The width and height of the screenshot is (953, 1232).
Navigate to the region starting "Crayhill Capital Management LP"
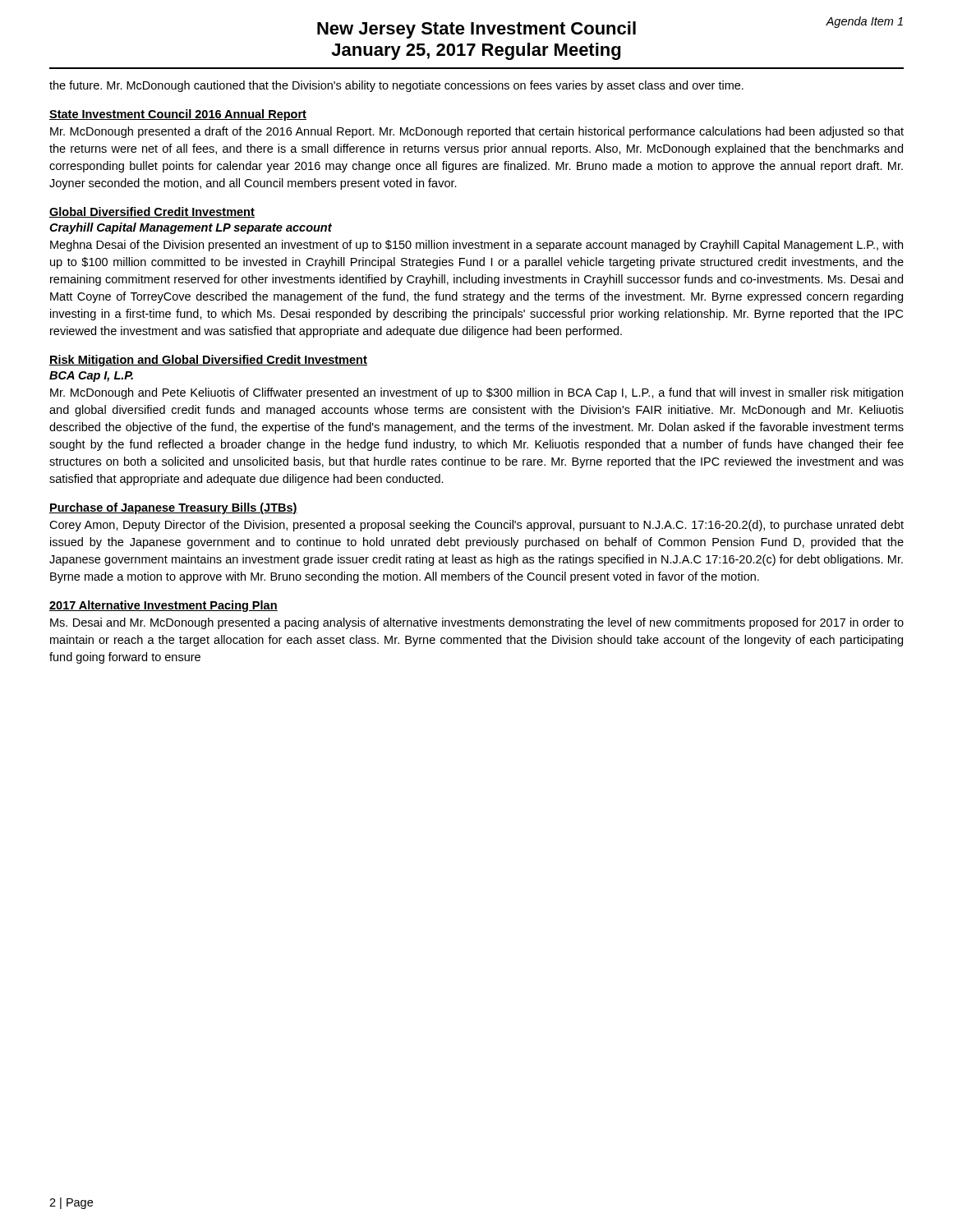click(x=190, y=228)
